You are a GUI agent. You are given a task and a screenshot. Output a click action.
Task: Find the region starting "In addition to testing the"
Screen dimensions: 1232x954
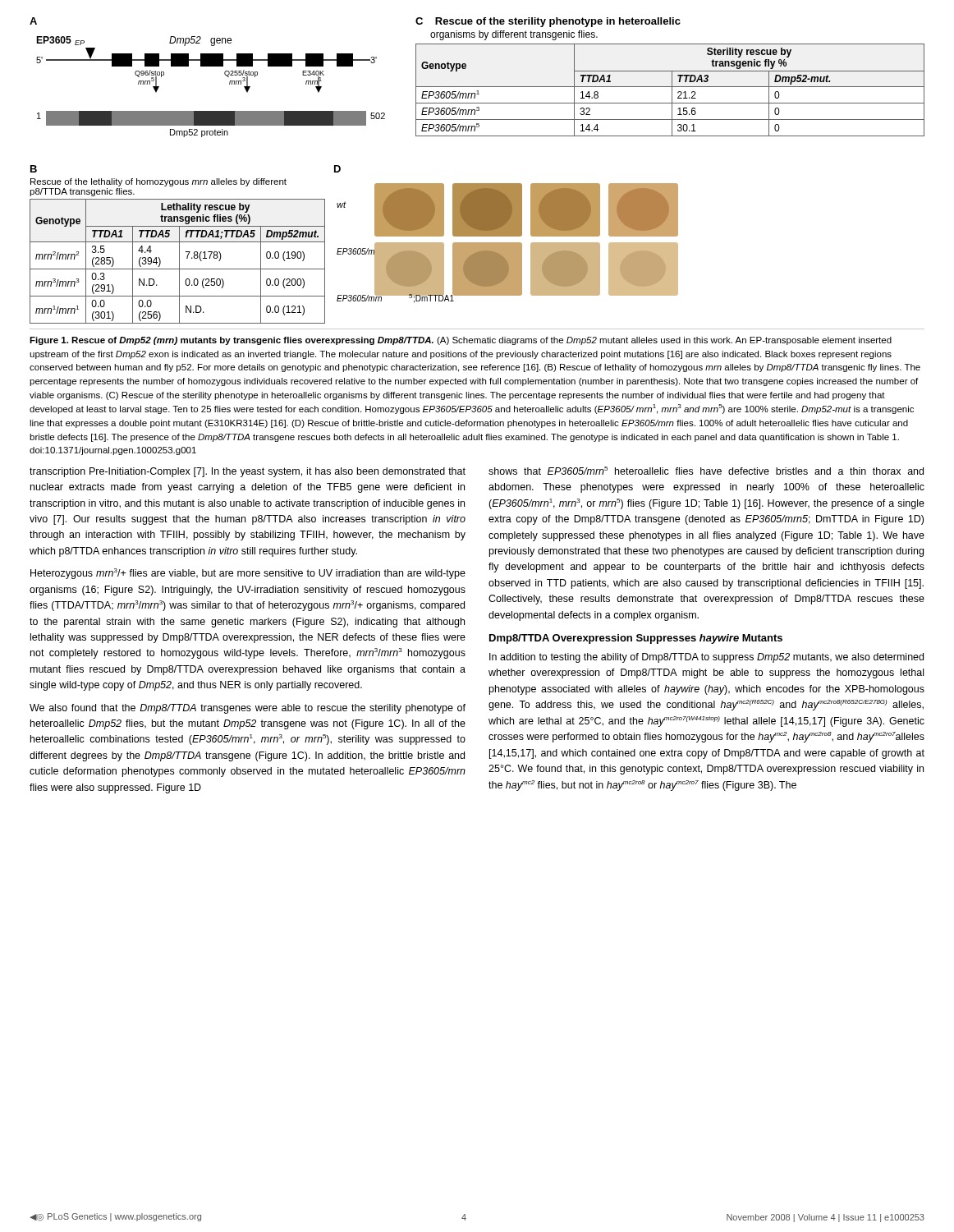(706, 722)
